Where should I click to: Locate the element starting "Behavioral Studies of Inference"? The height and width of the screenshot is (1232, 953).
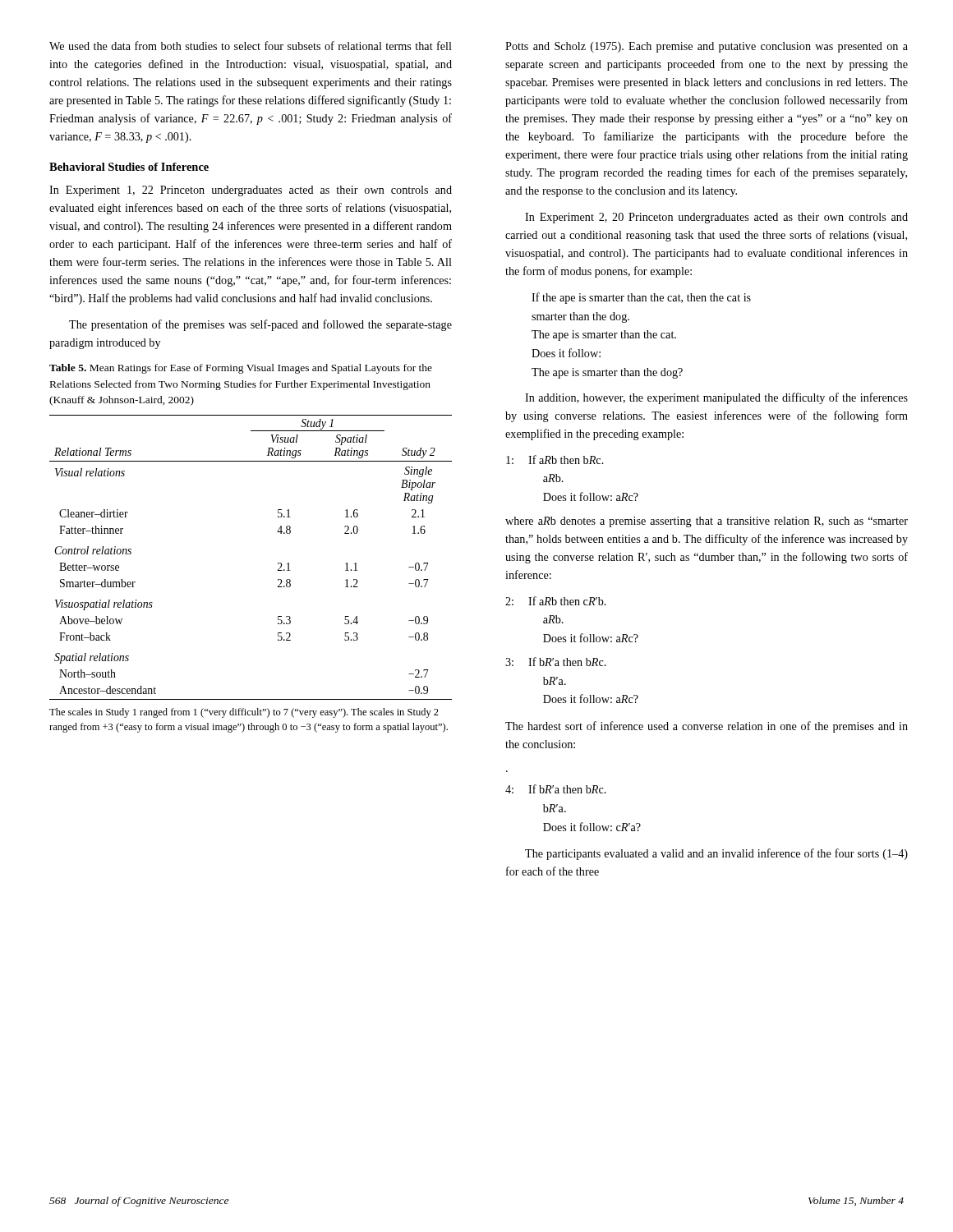pos(129,167)
